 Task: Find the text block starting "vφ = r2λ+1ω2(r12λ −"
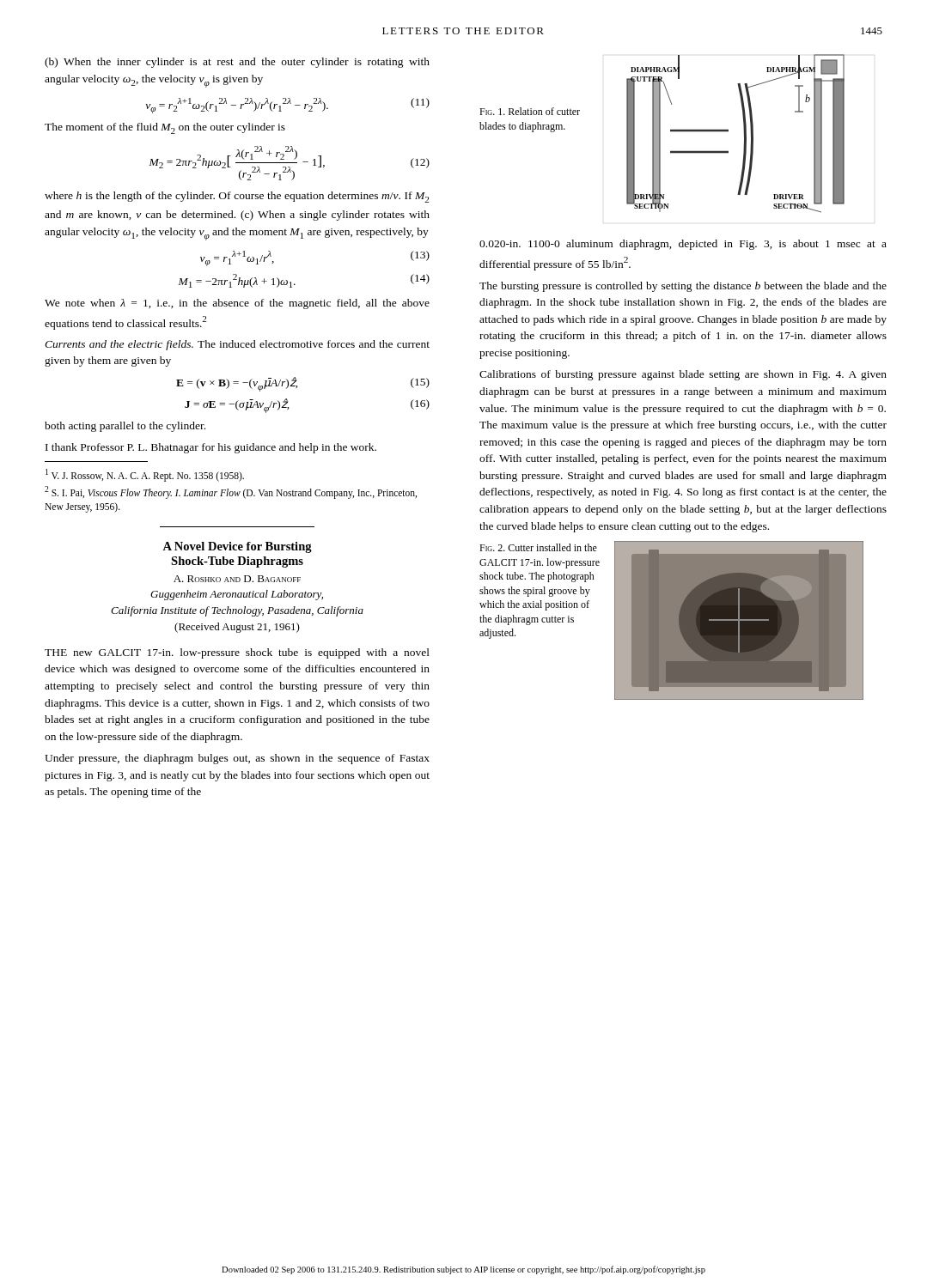[288, 104]
